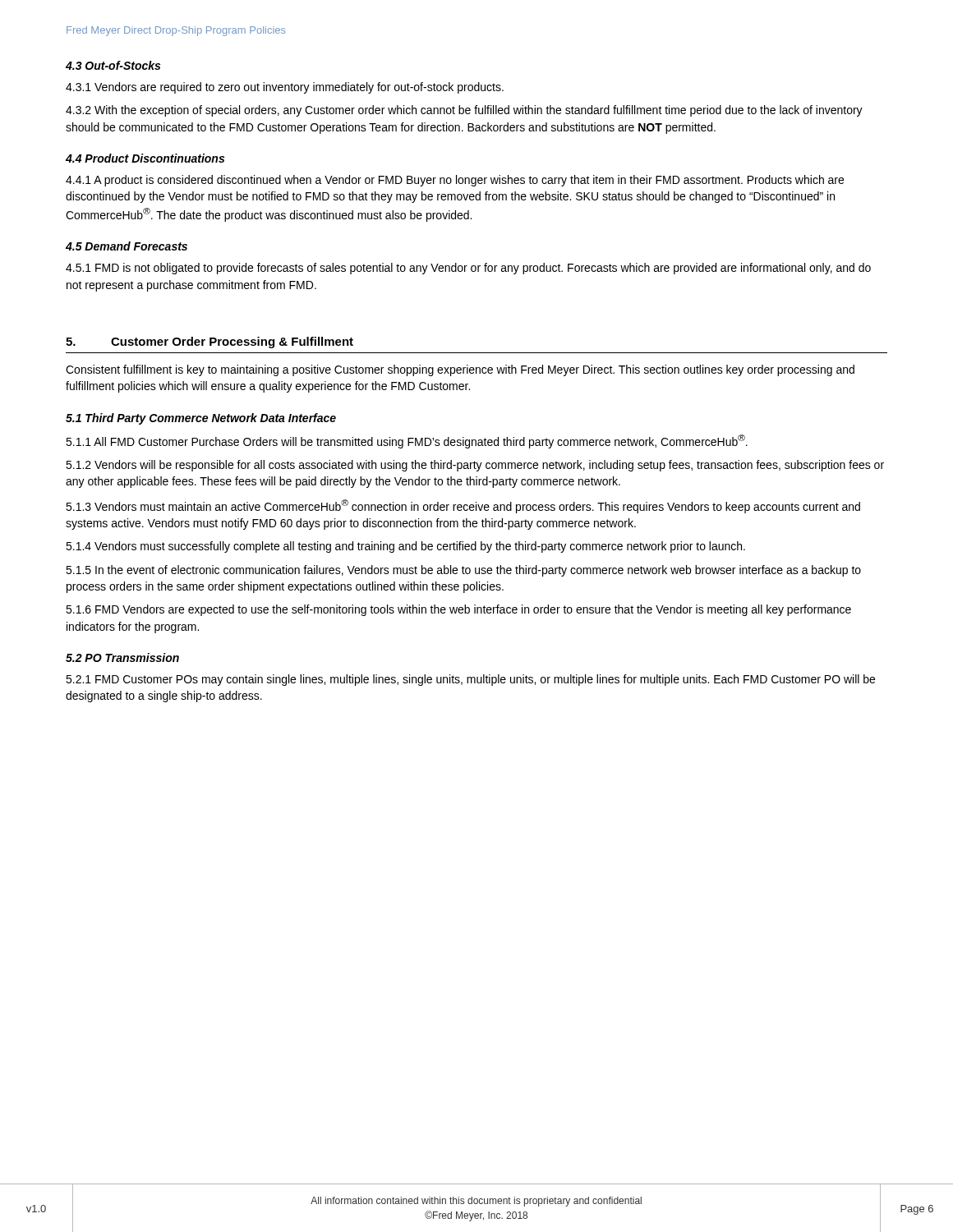This screenshot has width=953, height=1232.
Task: Select the text block that says "4.1 A product is"
Action: [x=455, y=198]
